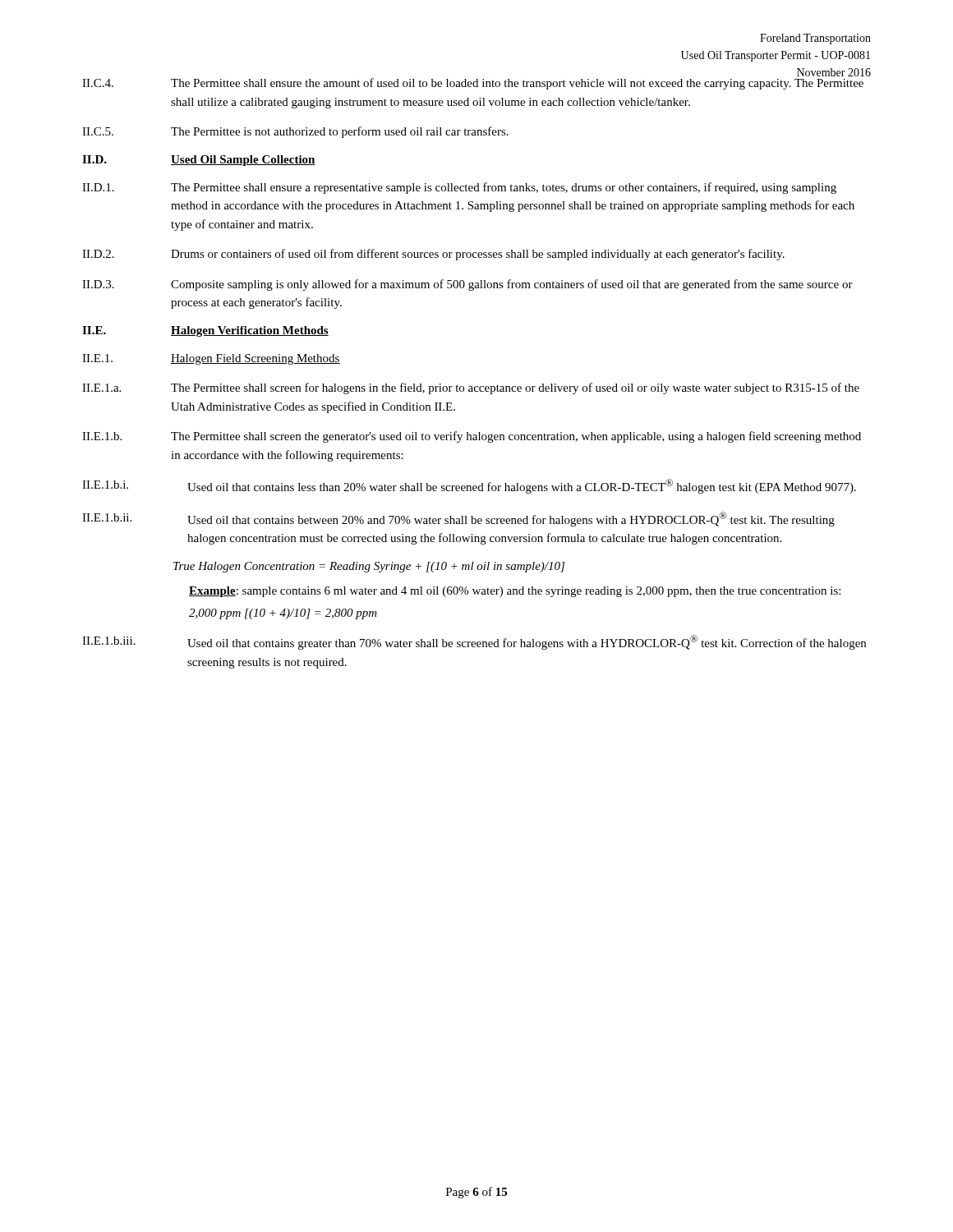953x1232 pixels.
Task: Select the list item containing "II.E.1.b. The Permittee shall screen the generator's"
Action: [476, 446]
